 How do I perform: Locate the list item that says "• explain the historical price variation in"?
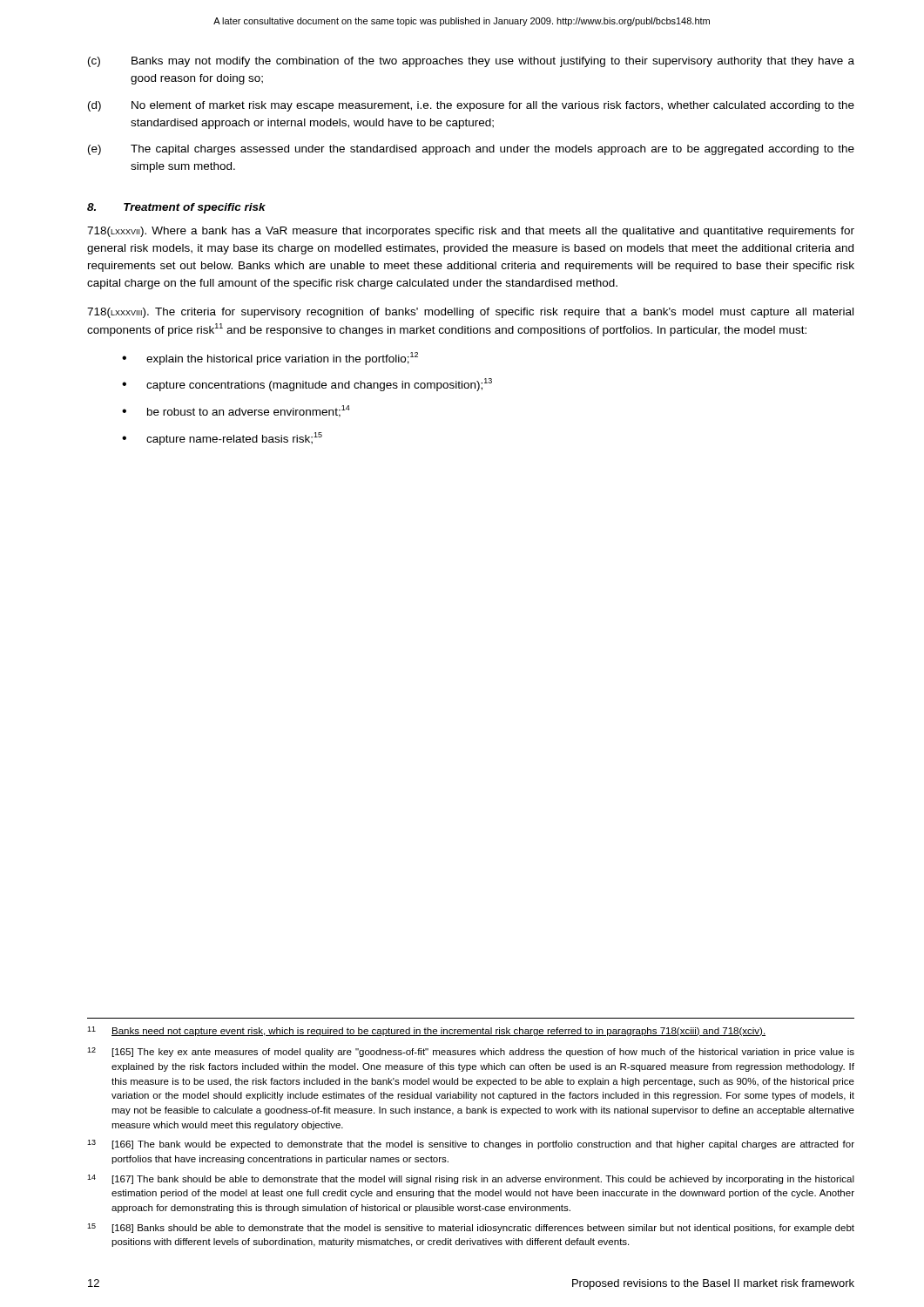point(270,359)
